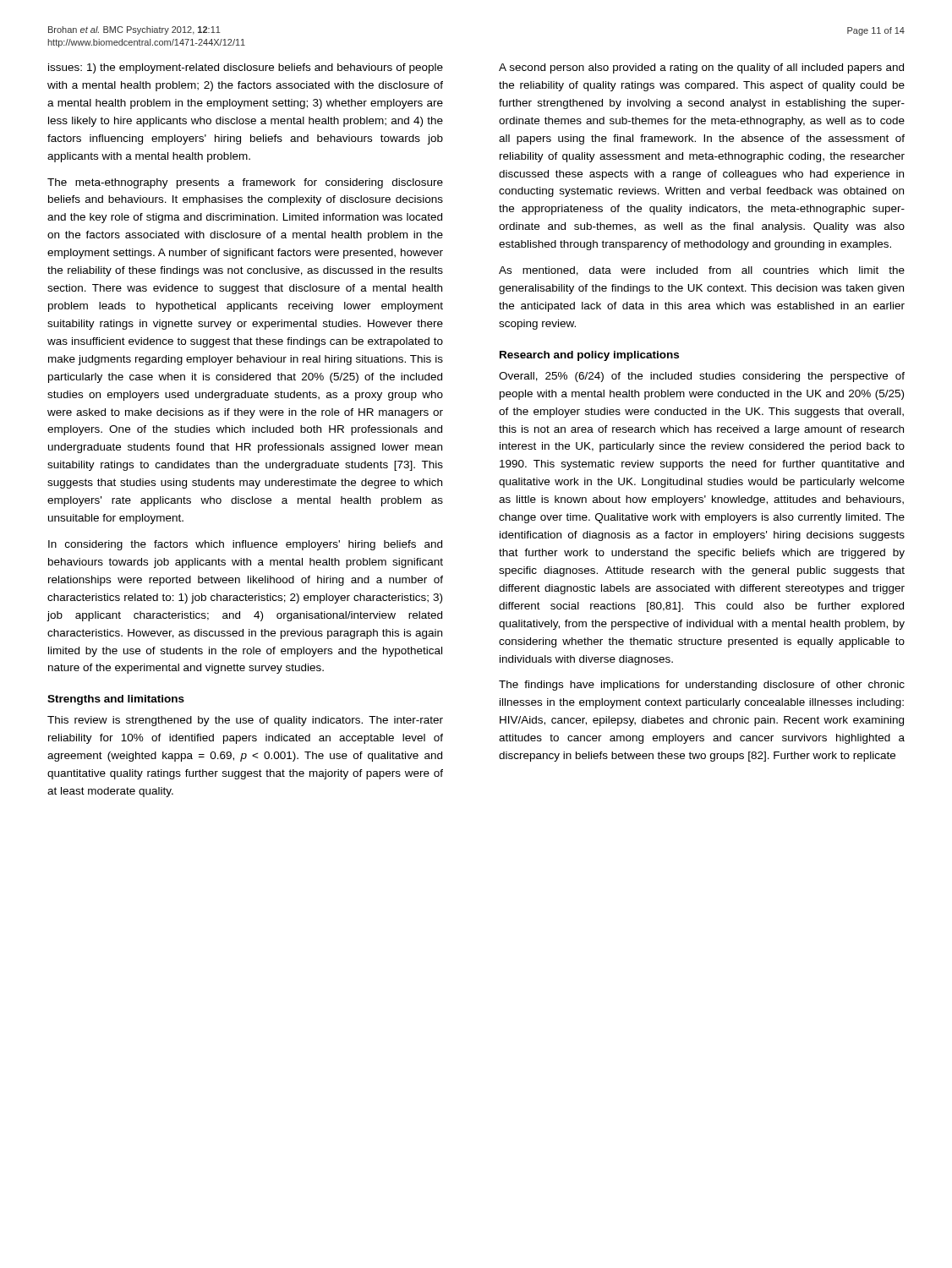Image resolution: width=952 pixels, height=1268 pixels.
Task: Navigate to the block starting "The findings have"
Action: 702,720
